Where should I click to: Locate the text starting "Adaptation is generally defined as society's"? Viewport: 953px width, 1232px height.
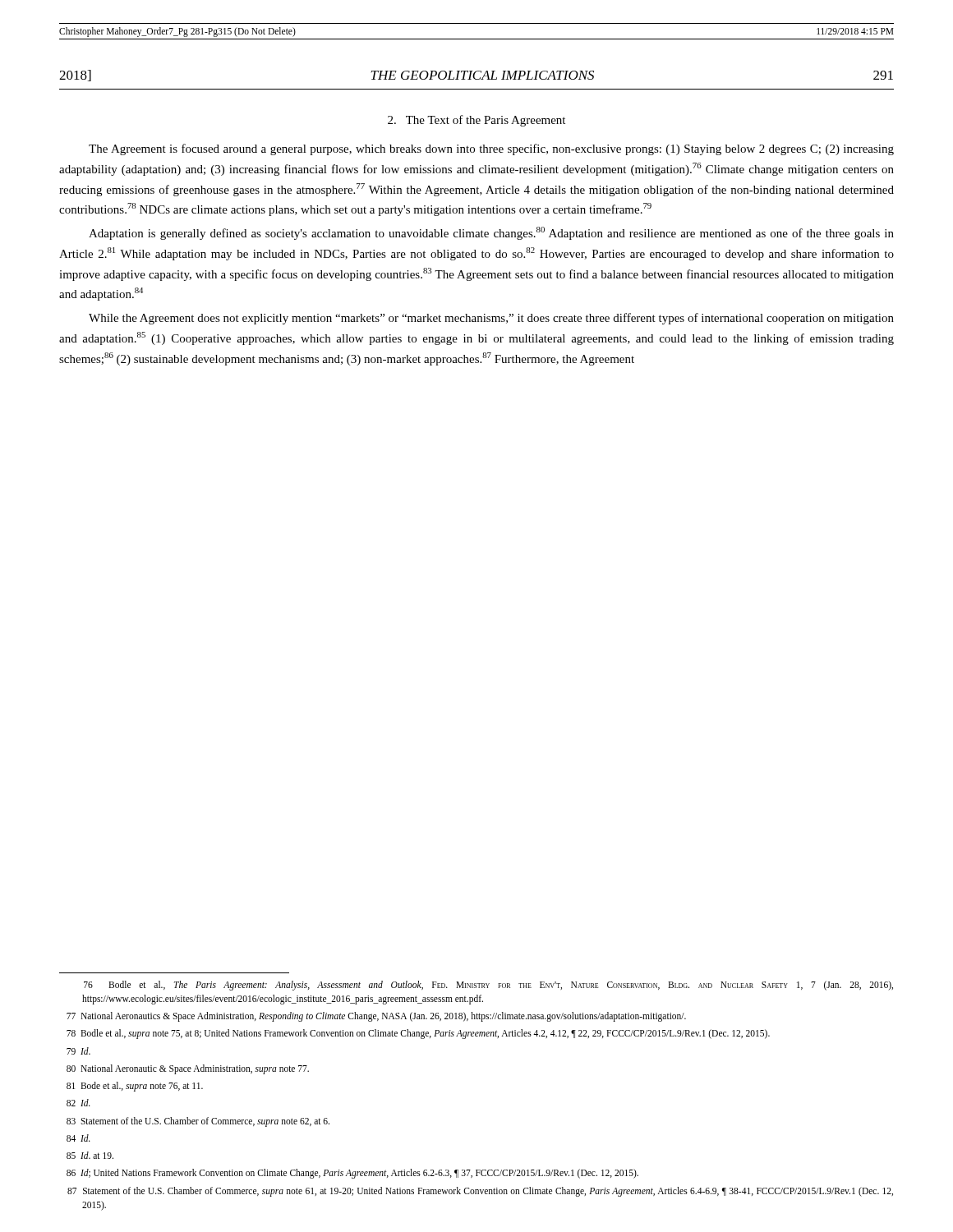[476, 263]
